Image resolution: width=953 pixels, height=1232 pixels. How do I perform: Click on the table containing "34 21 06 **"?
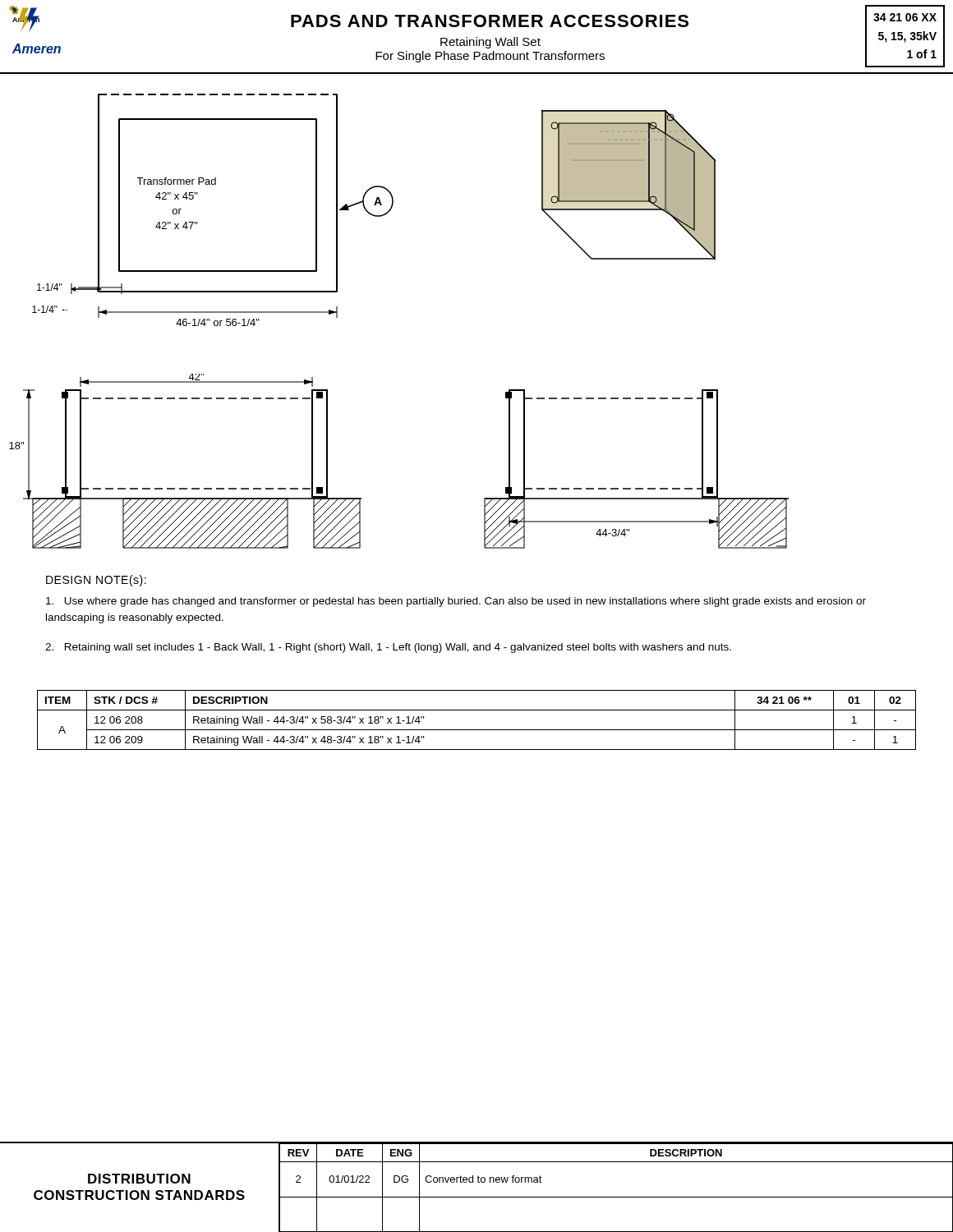[x=476, y=720]
